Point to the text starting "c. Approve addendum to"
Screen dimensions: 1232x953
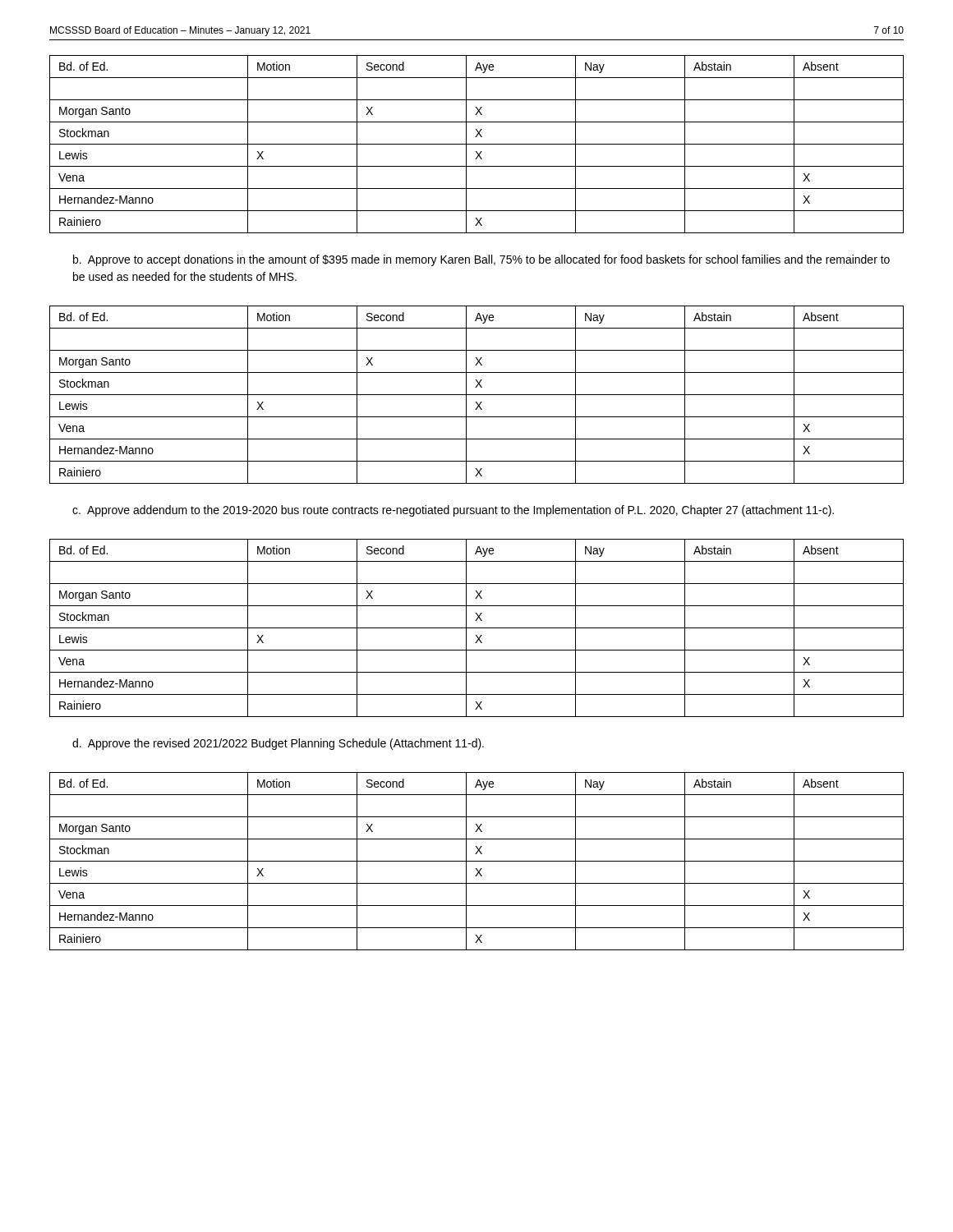click(454, 510)
